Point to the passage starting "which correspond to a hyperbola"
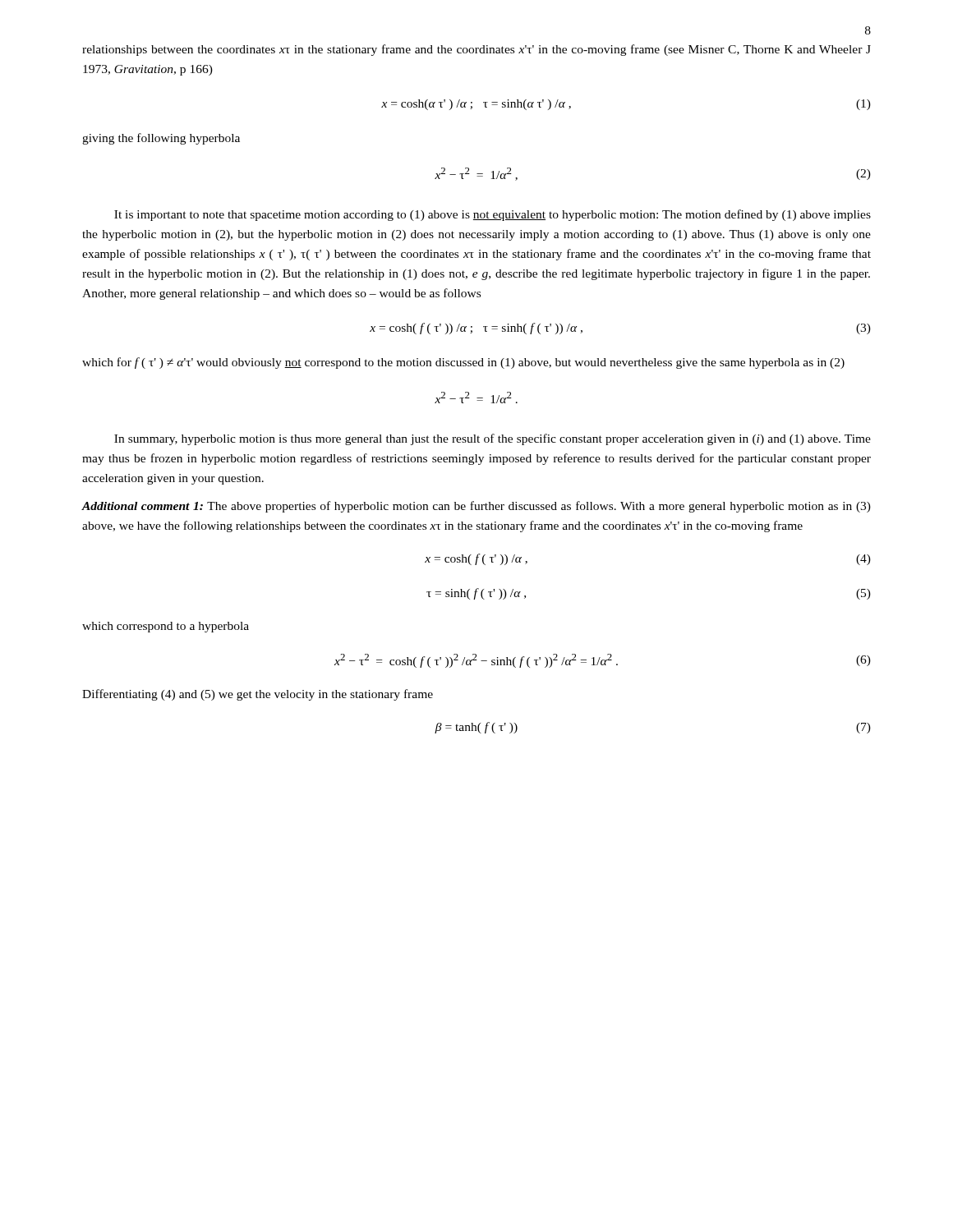 (166, 627)
